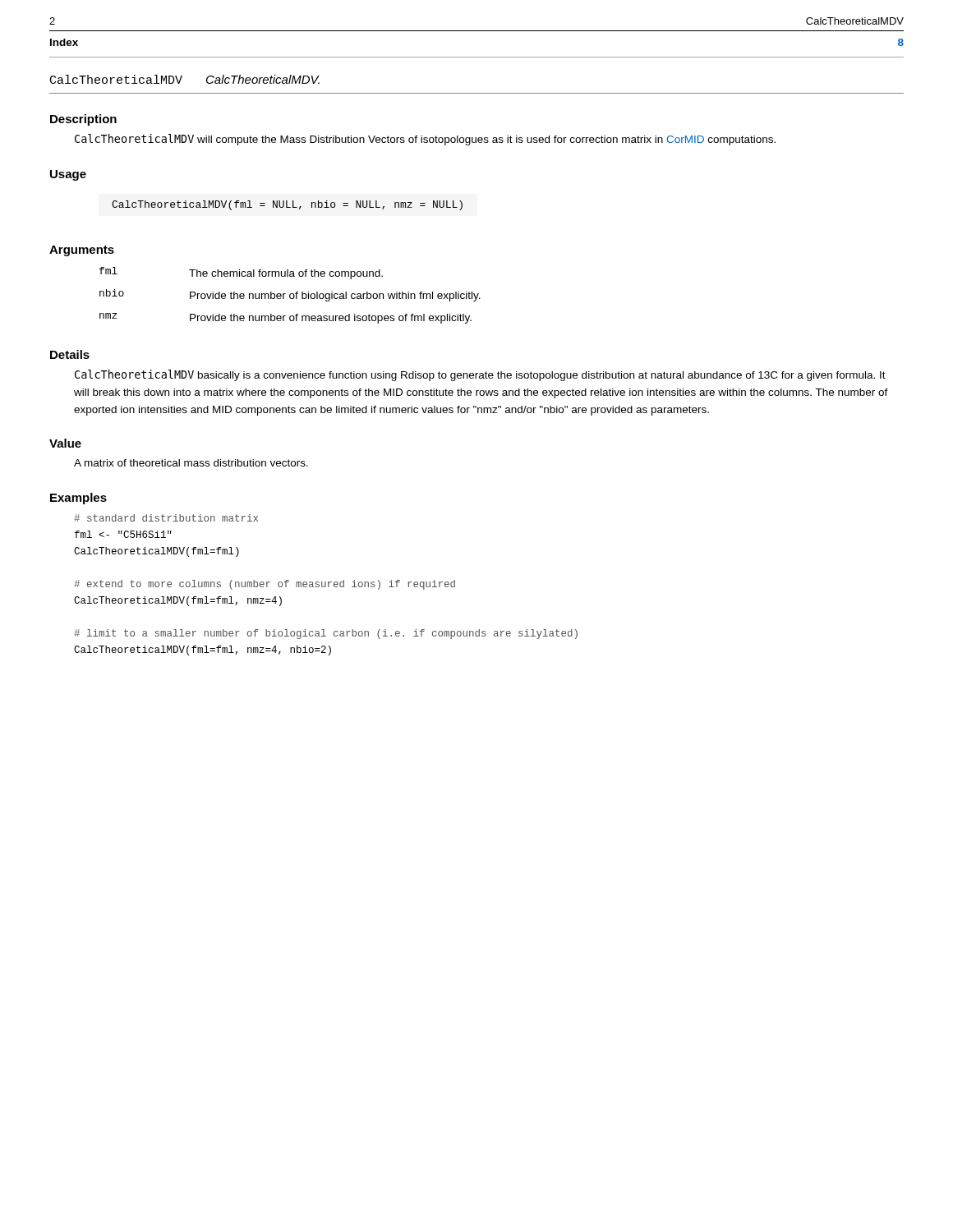953x1232 pixels.
Task: Select the text starting "A matrix of theoretical mass distribution"
Action: 191,463
